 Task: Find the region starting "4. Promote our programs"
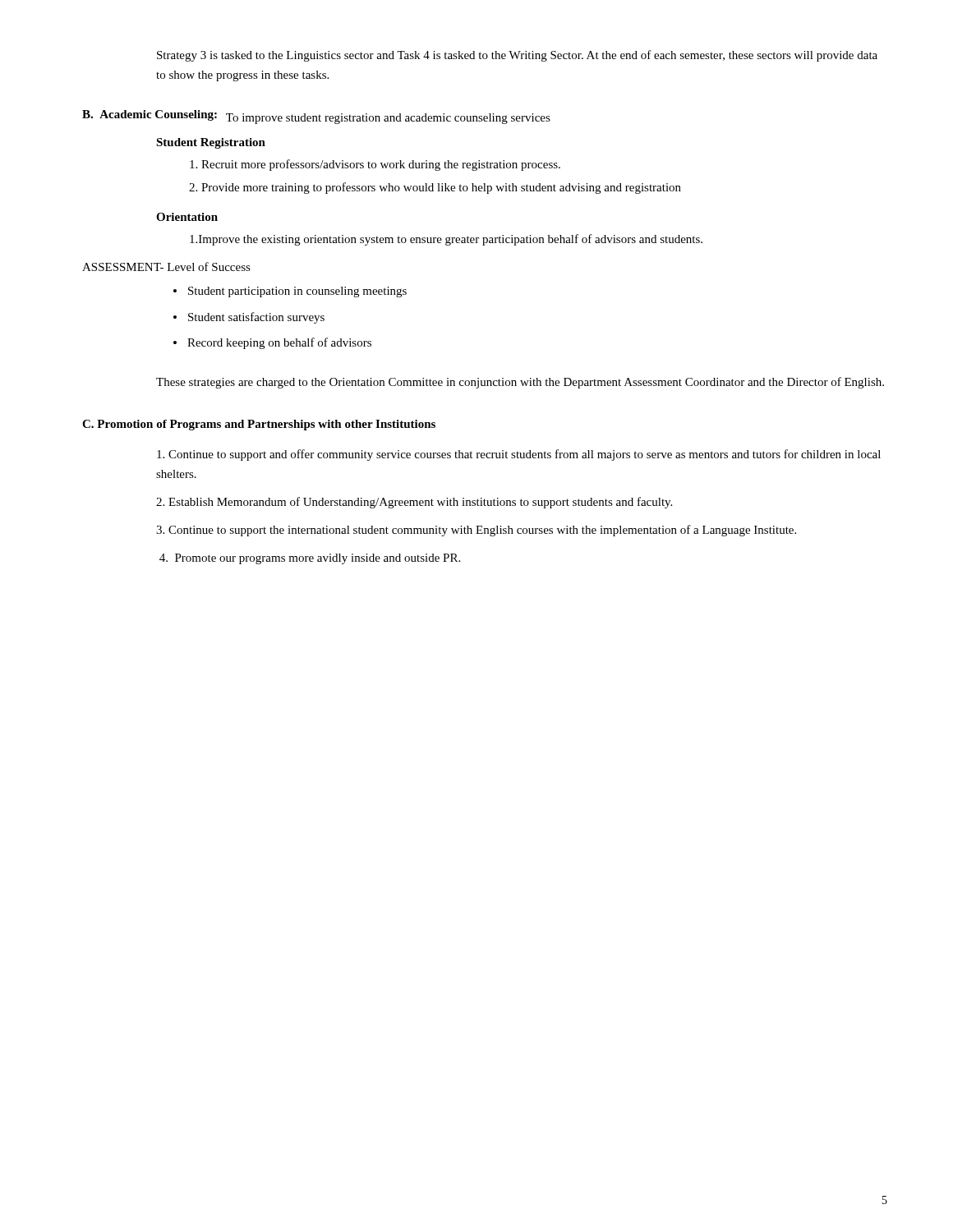click(309, 558)
